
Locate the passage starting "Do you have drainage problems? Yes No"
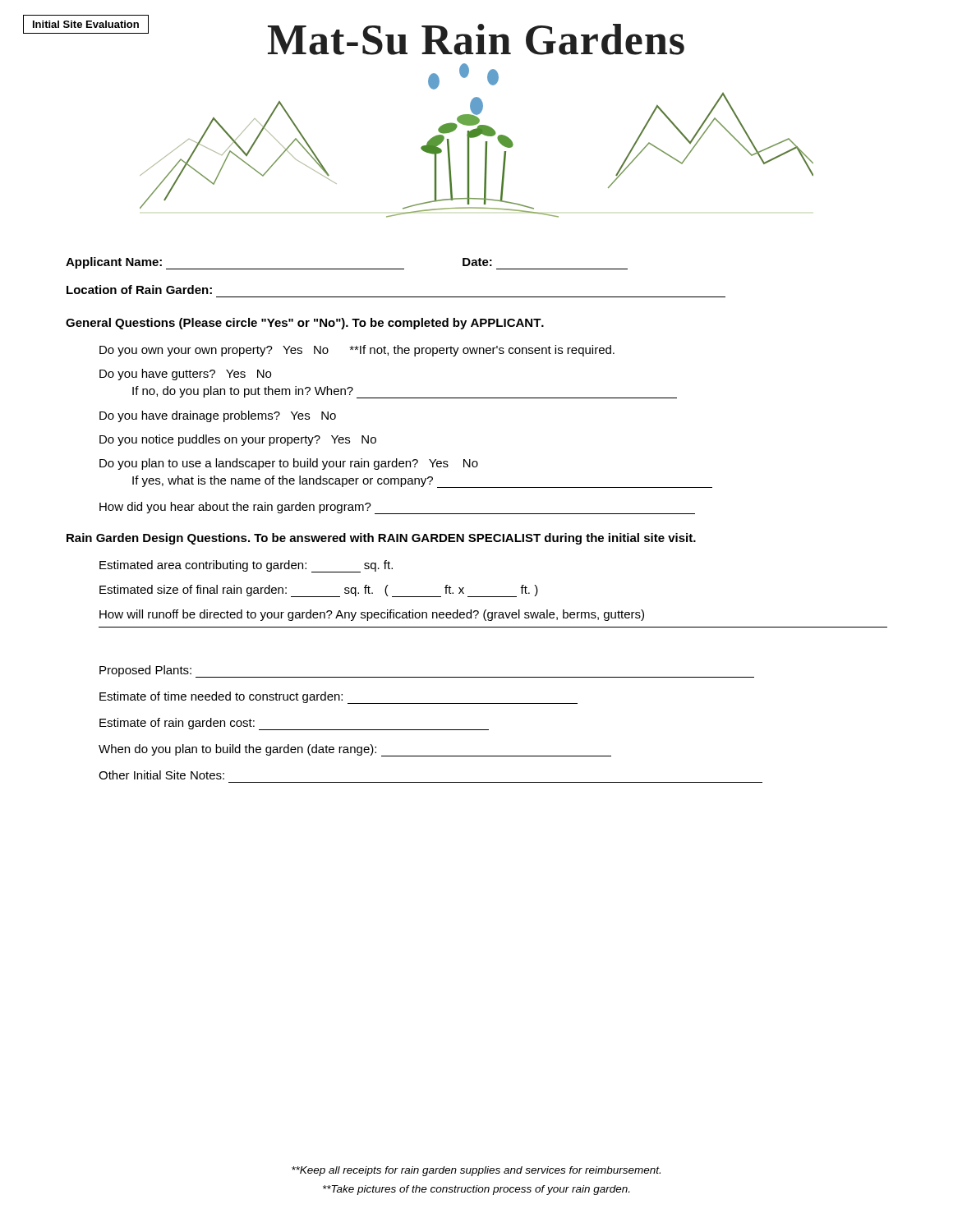click(x=217, y=415)
